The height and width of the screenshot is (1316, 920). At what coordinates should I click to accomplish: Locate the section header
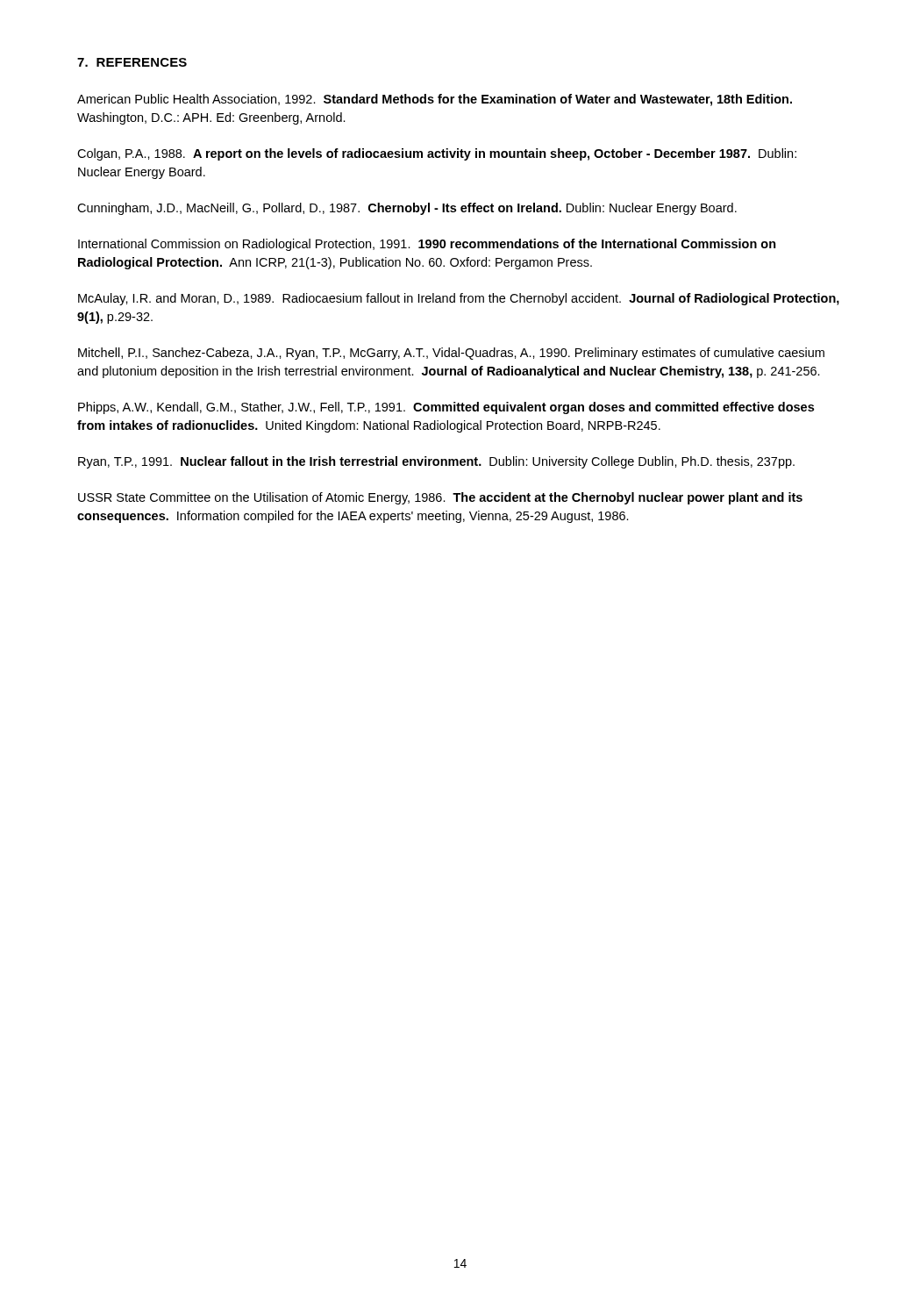[x=132, y=62]
